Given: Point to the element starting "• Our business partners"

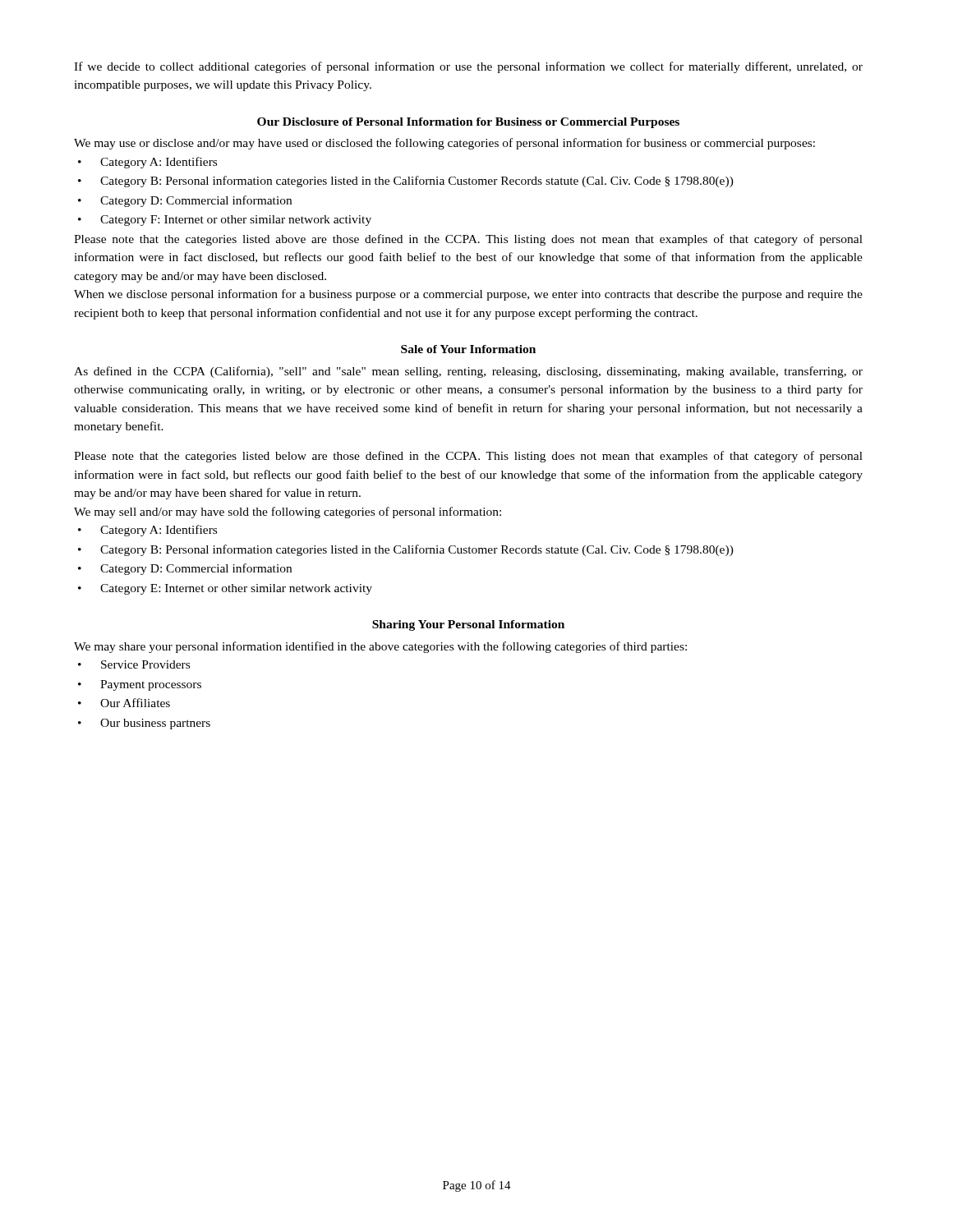Looking at the screenshot, I should tap(144, 724).
